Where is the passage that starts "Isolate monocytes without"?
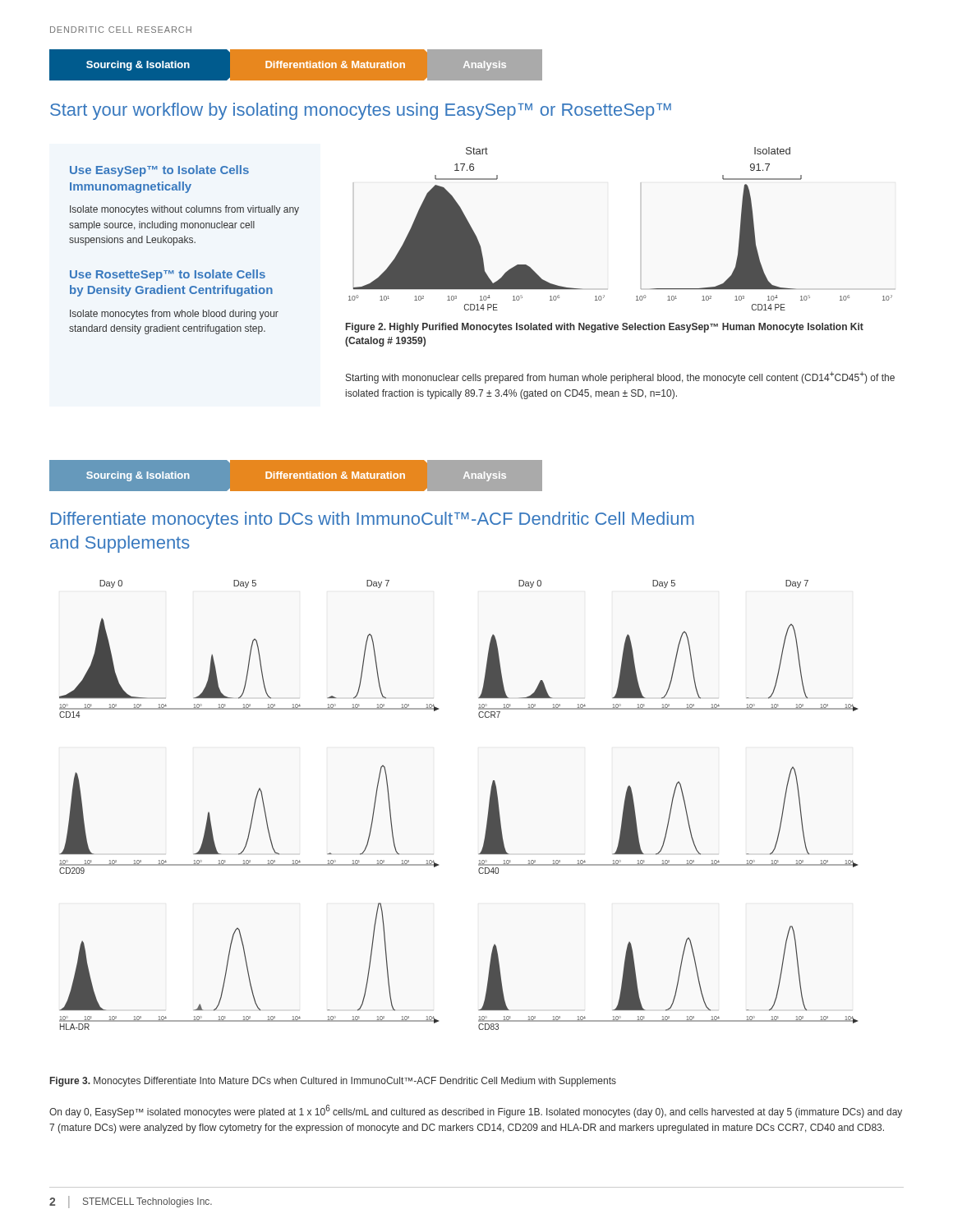The width and height of the screenshot is (953, 1232). tap(184, 225)
